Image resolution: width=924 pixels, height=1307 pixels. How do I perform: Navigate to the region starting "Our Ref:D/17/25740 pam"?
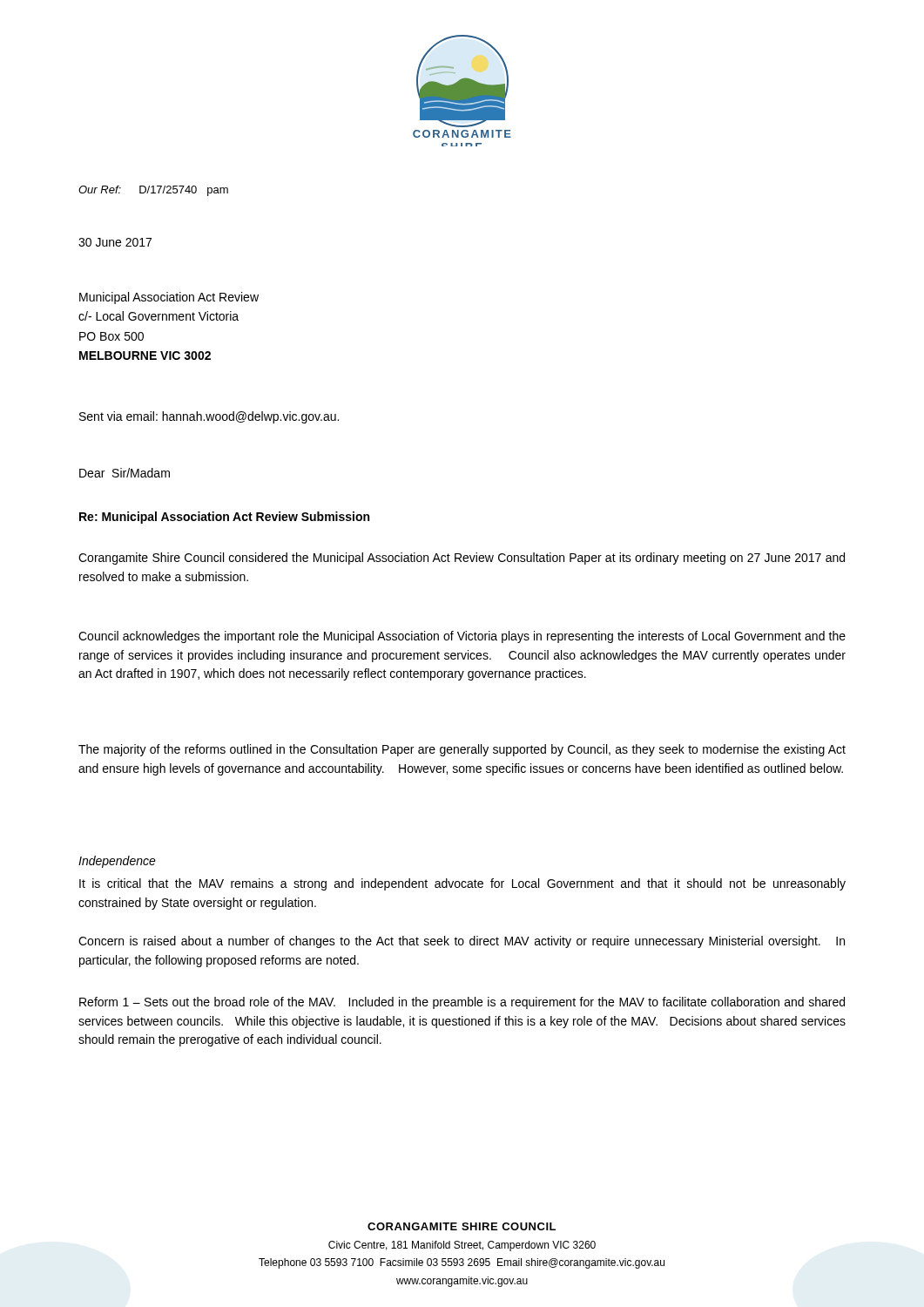(x=153, y=190)
